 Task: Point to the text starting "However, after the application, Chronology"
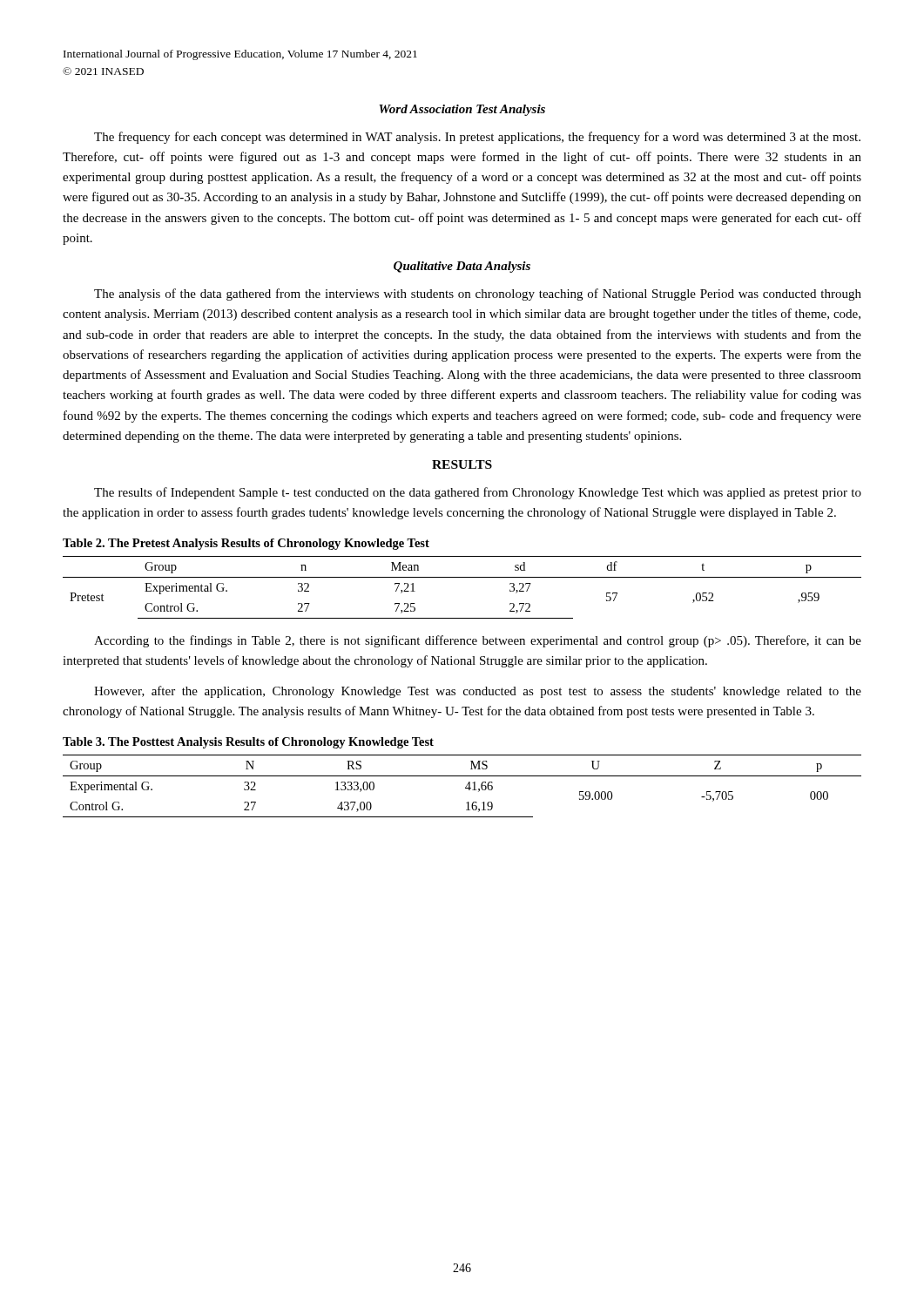(462, 701)
